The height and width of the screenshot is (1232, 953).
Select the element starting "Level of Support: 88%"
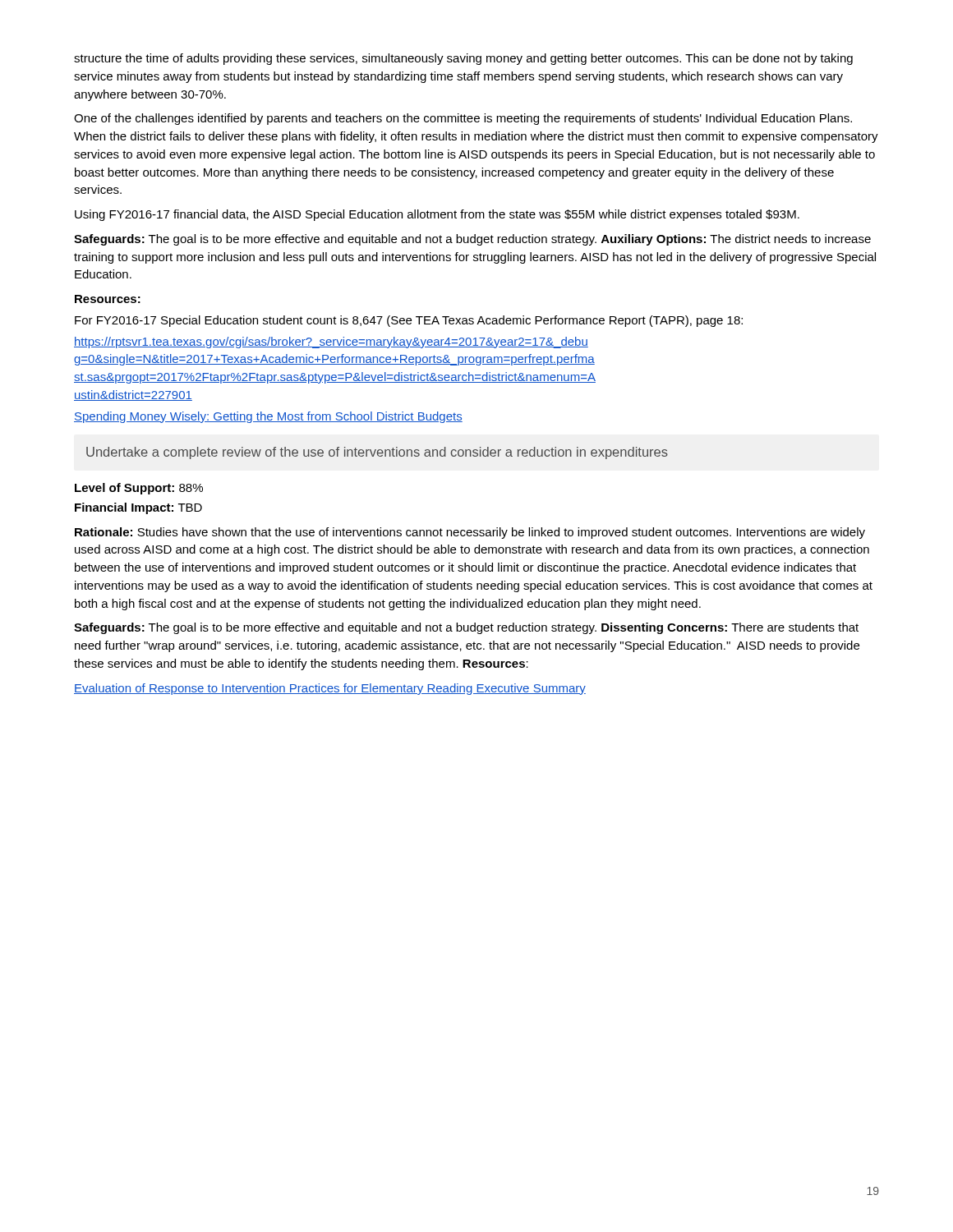point(139,488)
